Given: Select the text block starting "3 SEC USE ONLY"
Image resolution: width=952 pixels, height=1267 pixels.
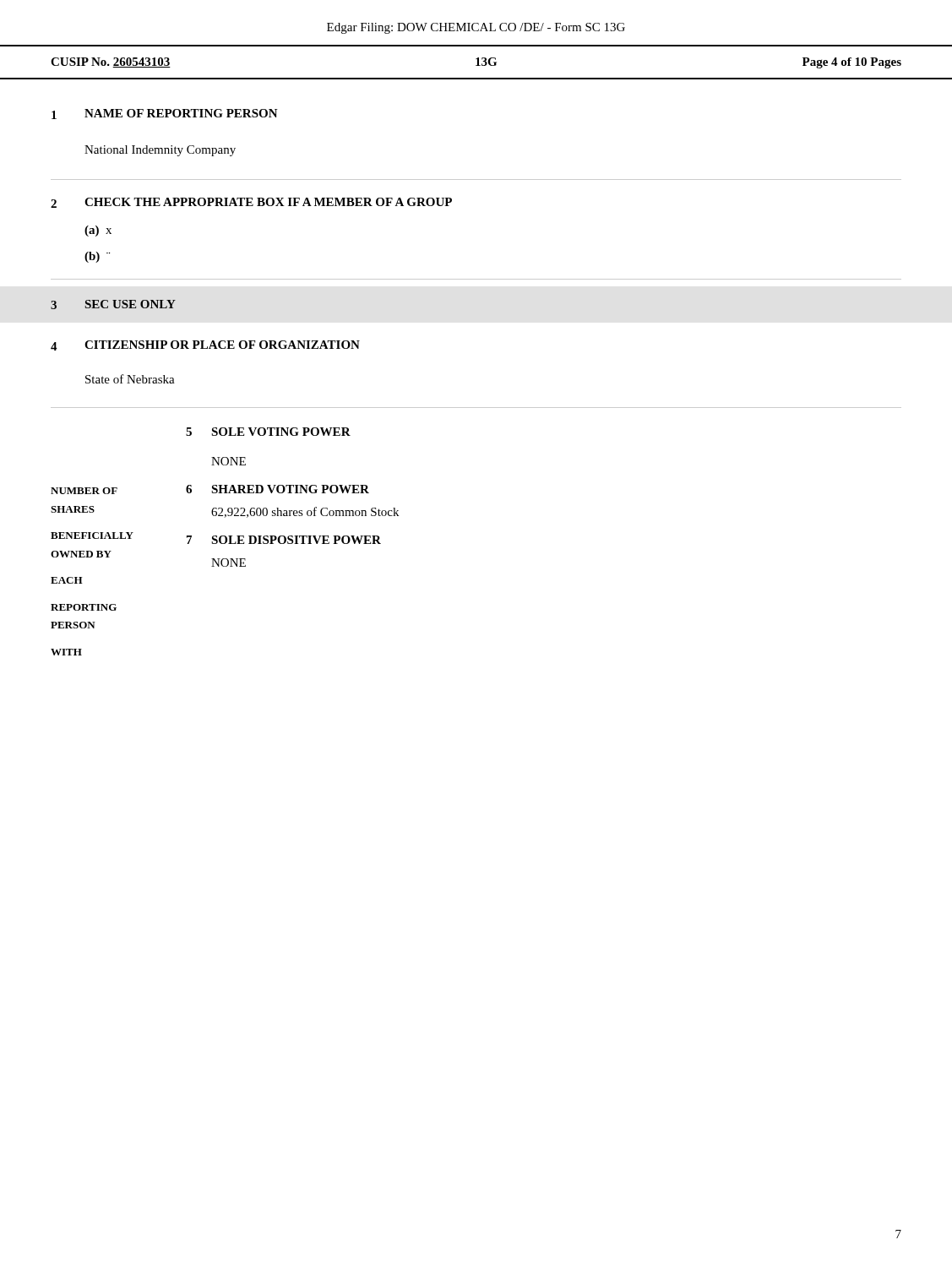Looking at the screenshot, I should 113,305.
